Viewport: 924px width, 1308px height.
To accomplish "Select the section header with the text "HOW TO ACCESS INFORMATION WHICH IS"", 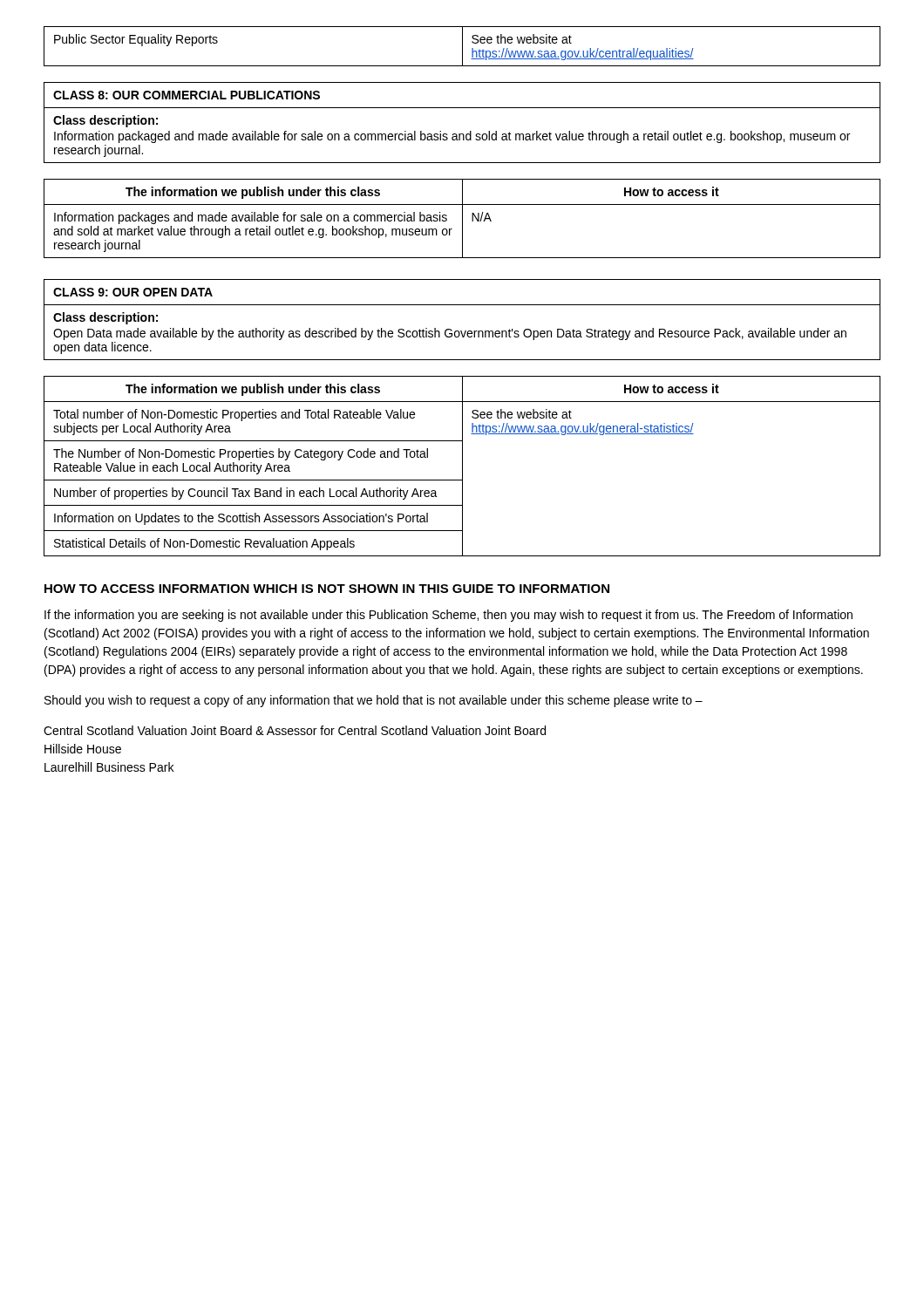I will (x=327, y=588).
